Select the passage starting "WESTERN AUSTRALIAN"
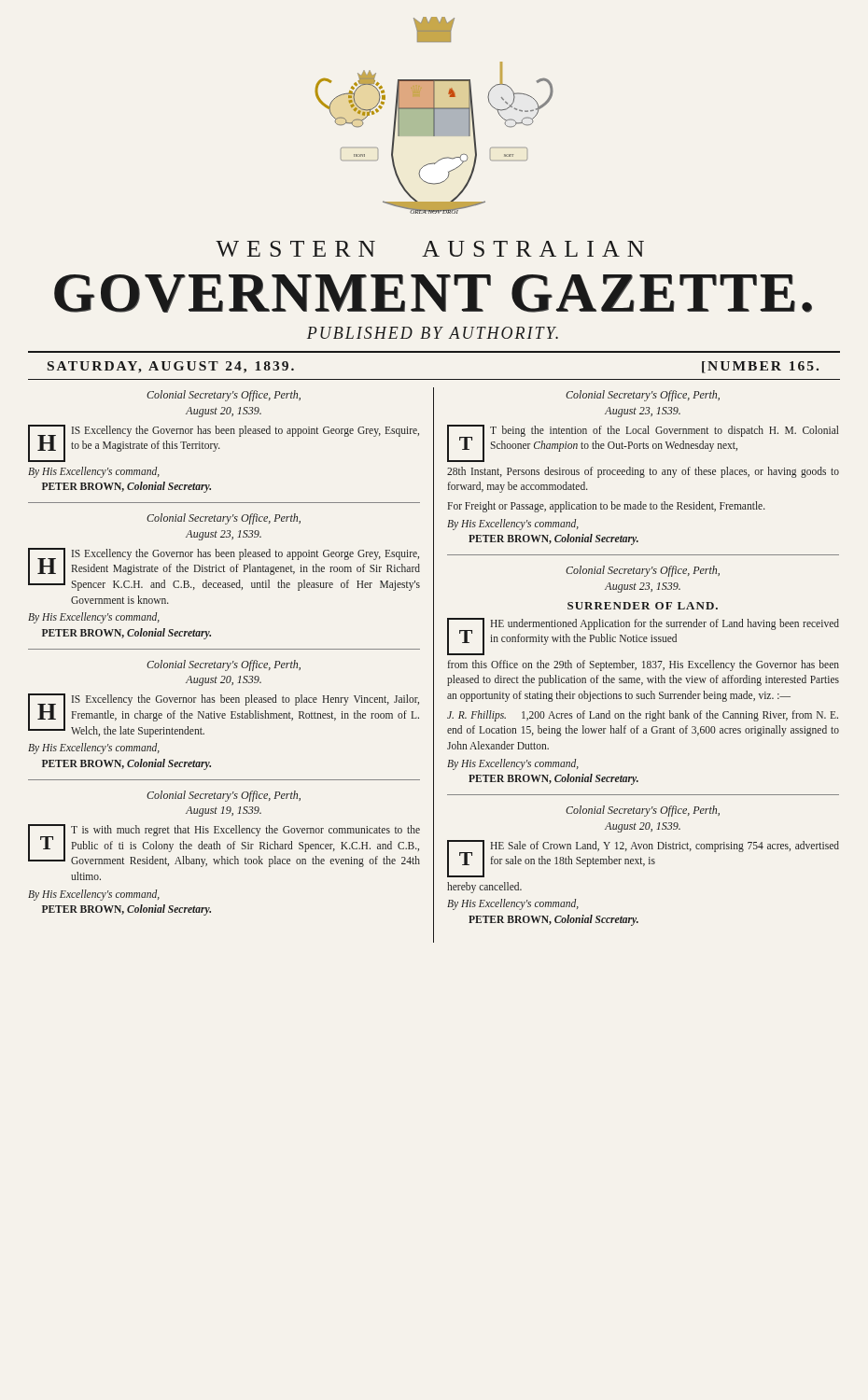This screenshot has width=868, height=1400. pyautogui.click(x=434, y=249)
